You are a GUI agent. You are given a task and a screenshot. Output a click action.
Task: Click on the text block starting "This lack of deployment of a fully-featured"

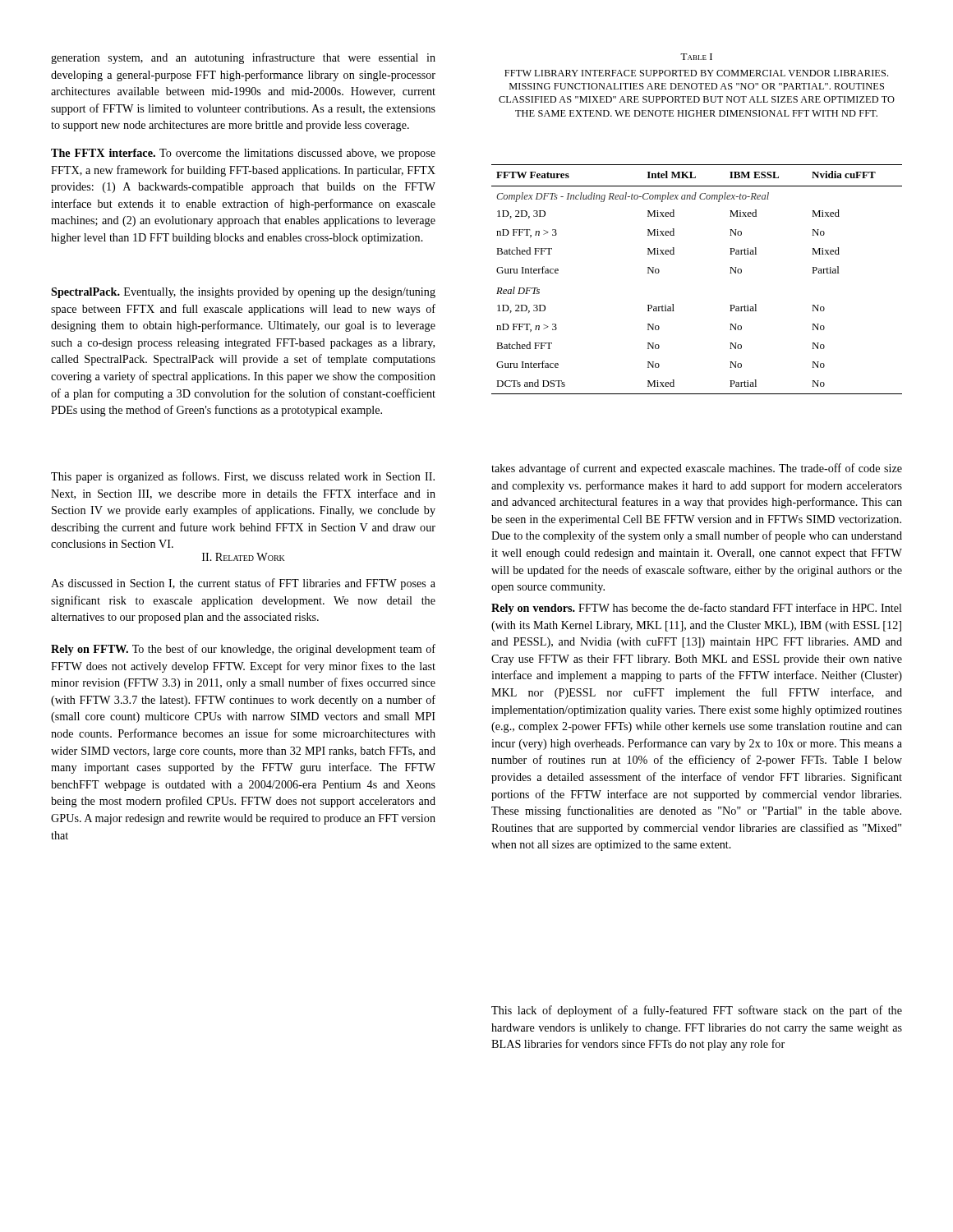tap(697, 1027)
